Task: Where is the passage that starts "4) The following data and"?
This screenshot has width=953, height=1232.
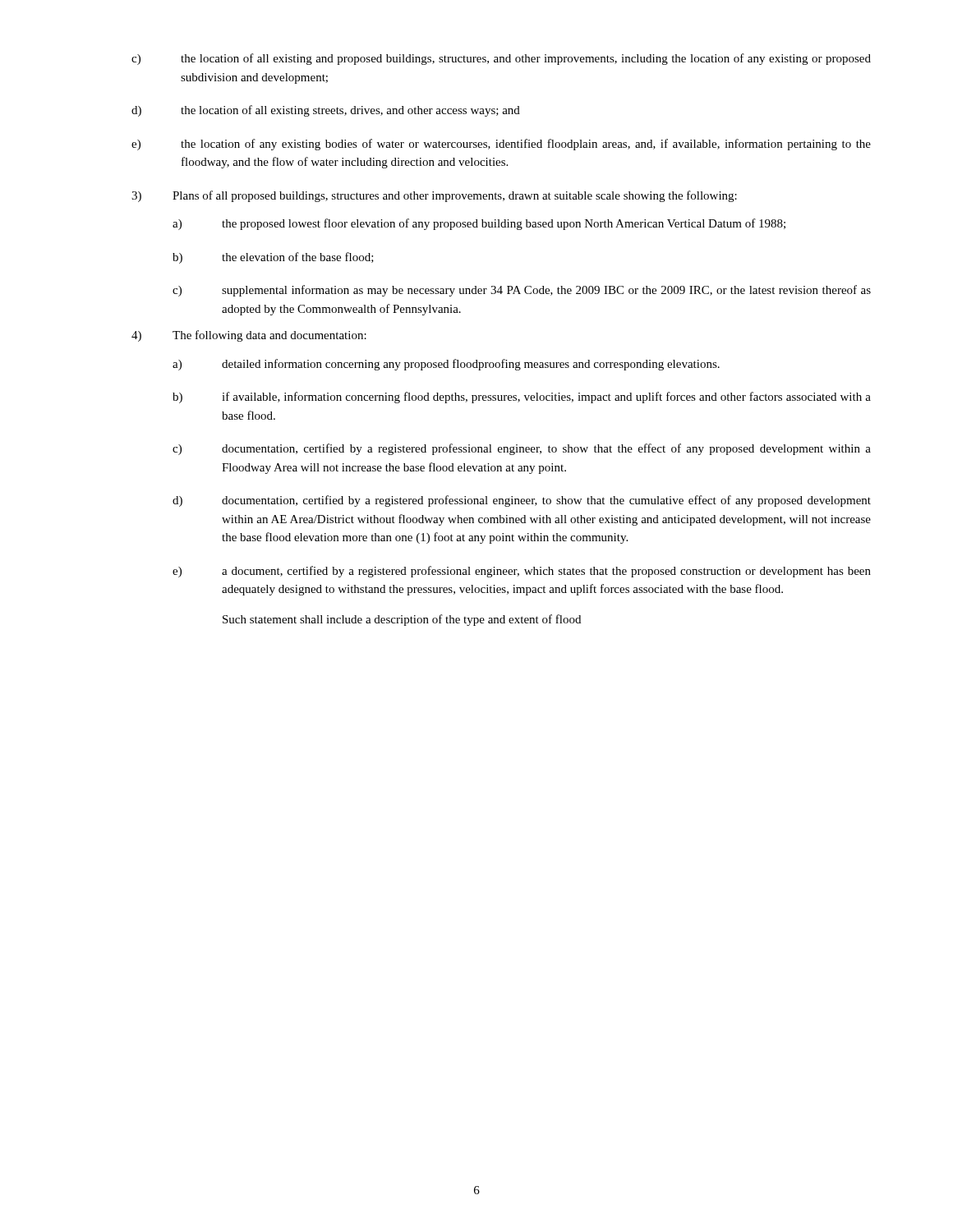Action: click(501, 462)
